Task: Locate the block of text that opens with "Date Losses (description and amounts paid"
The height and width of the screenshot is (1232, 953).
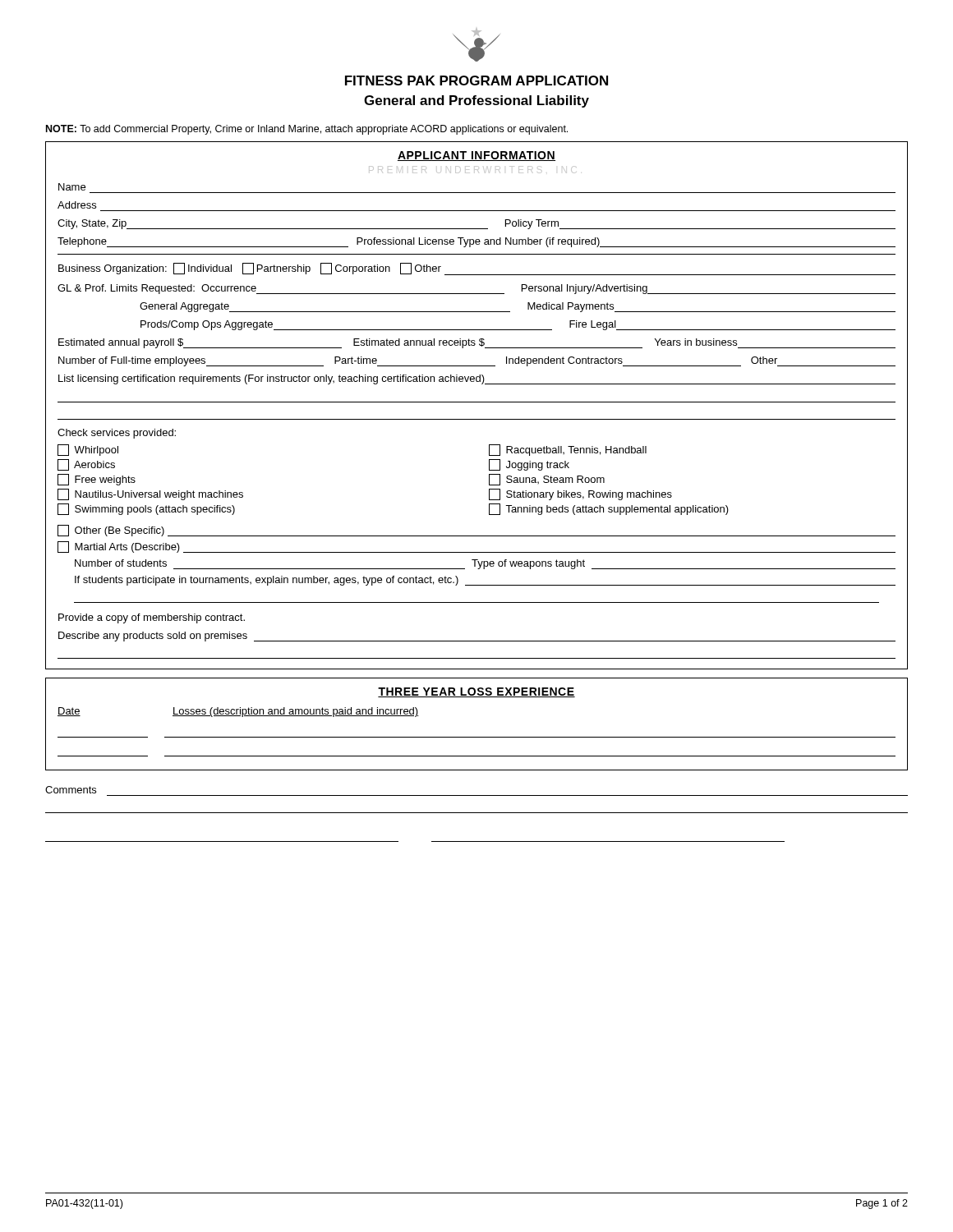Action: point(476,731)
